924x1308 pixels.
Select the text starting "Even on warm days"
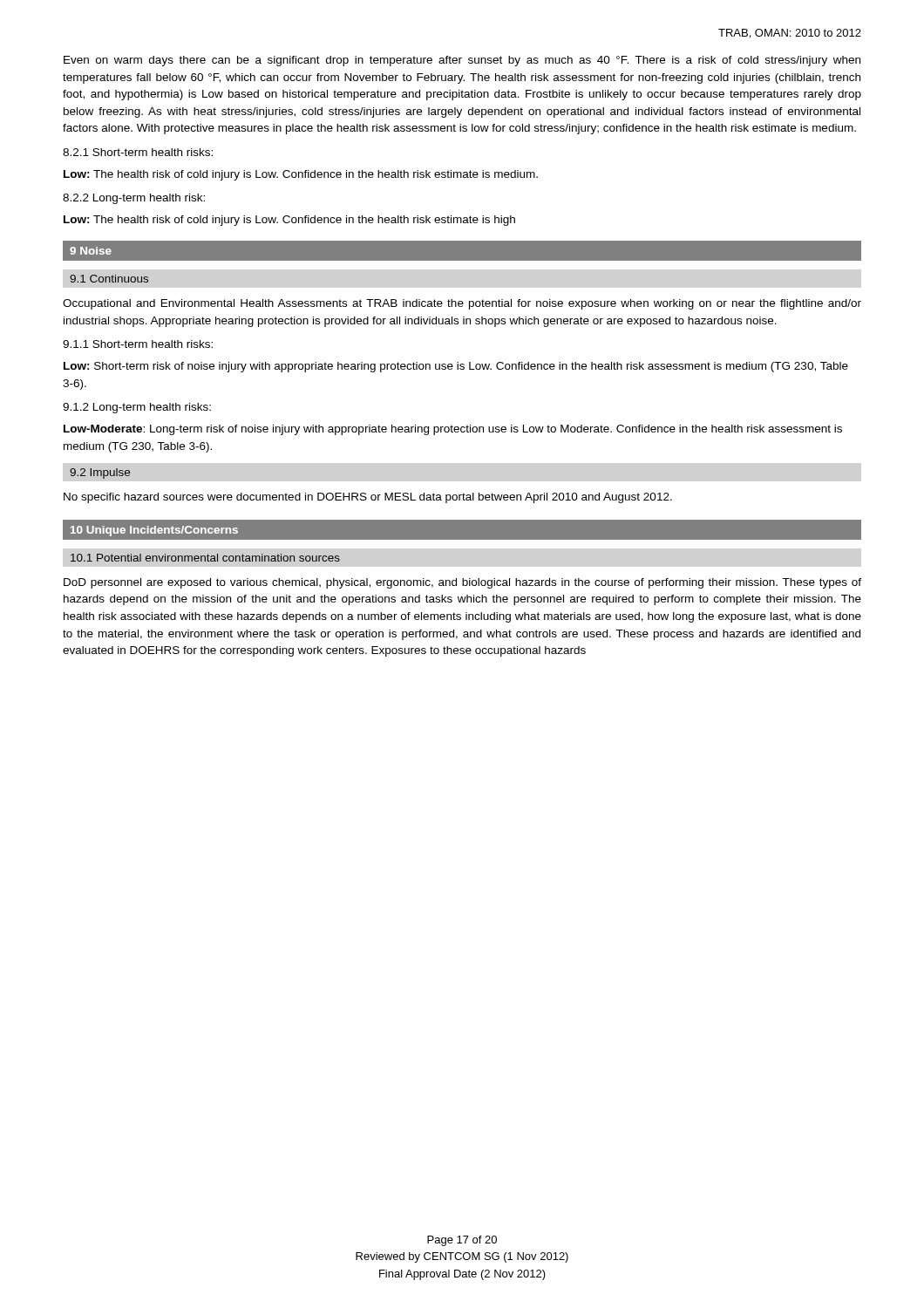pos(462,94)
